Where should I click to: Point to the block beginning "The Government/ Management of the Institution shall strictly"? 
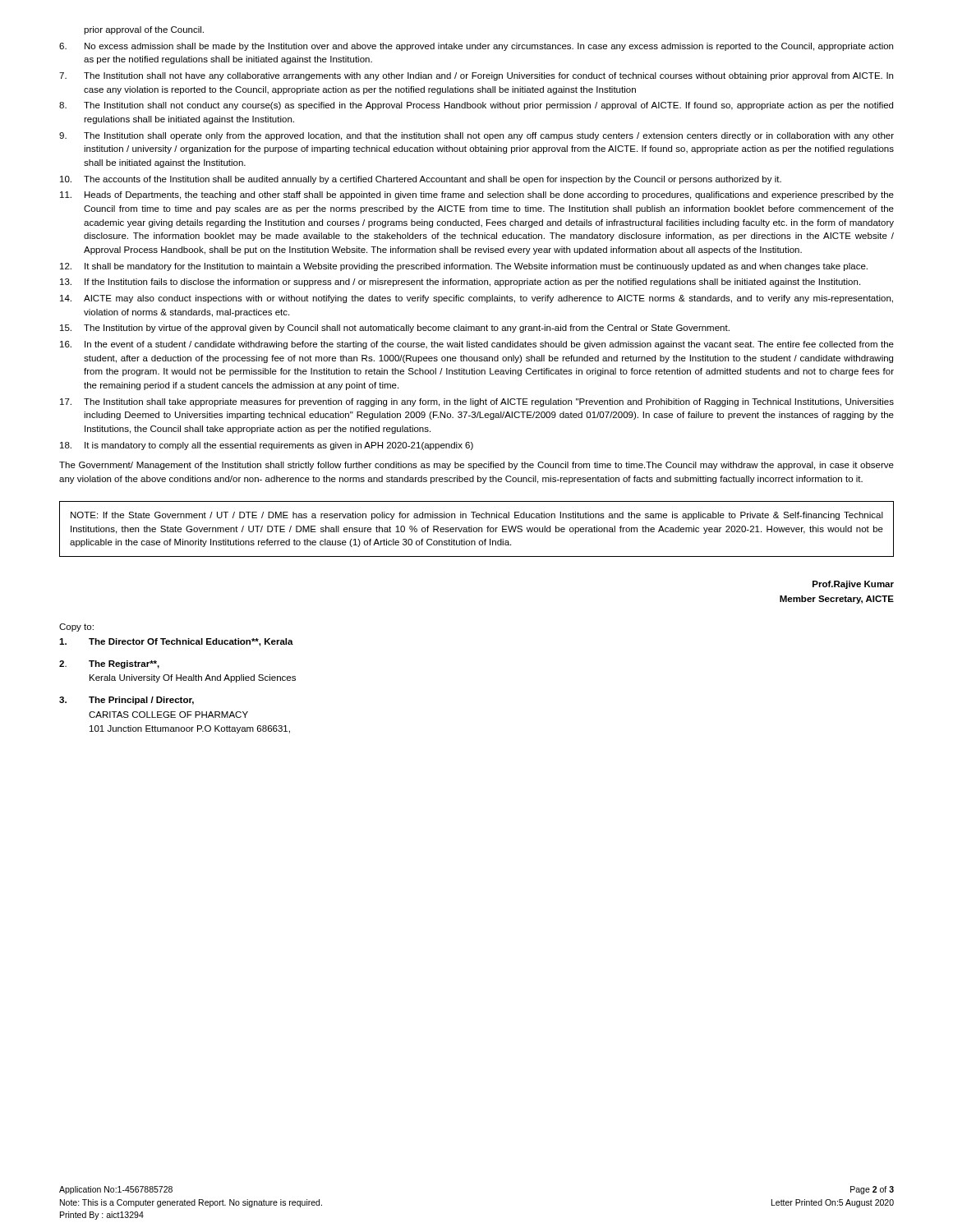pos(476,472)
